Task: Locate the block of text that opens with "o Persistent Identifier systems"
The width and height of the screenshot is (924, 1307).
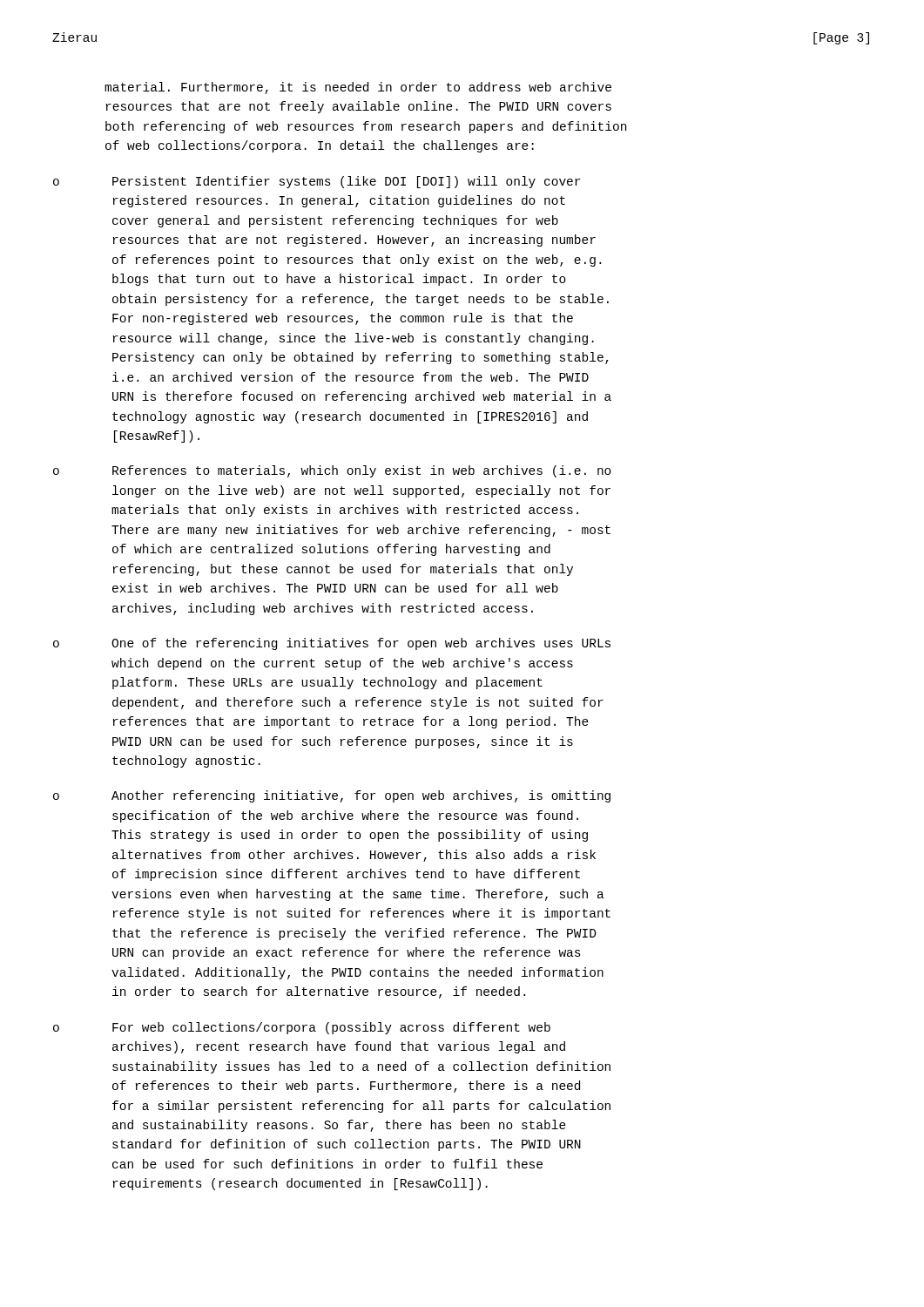Action: (x=462, y=309)
